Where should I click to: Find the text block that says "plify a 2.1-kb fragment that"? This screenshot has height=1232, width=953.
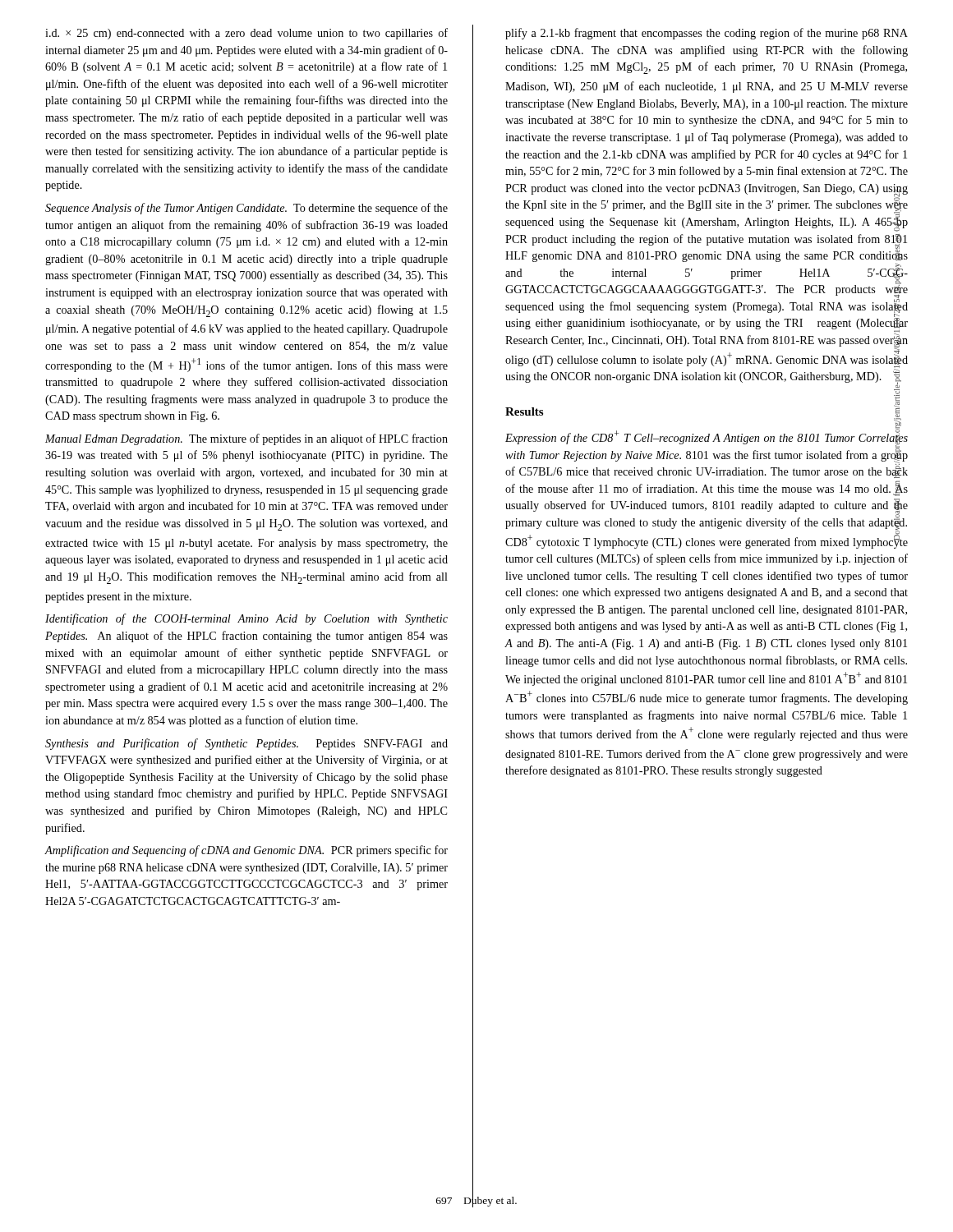click(x=707, y=205)
